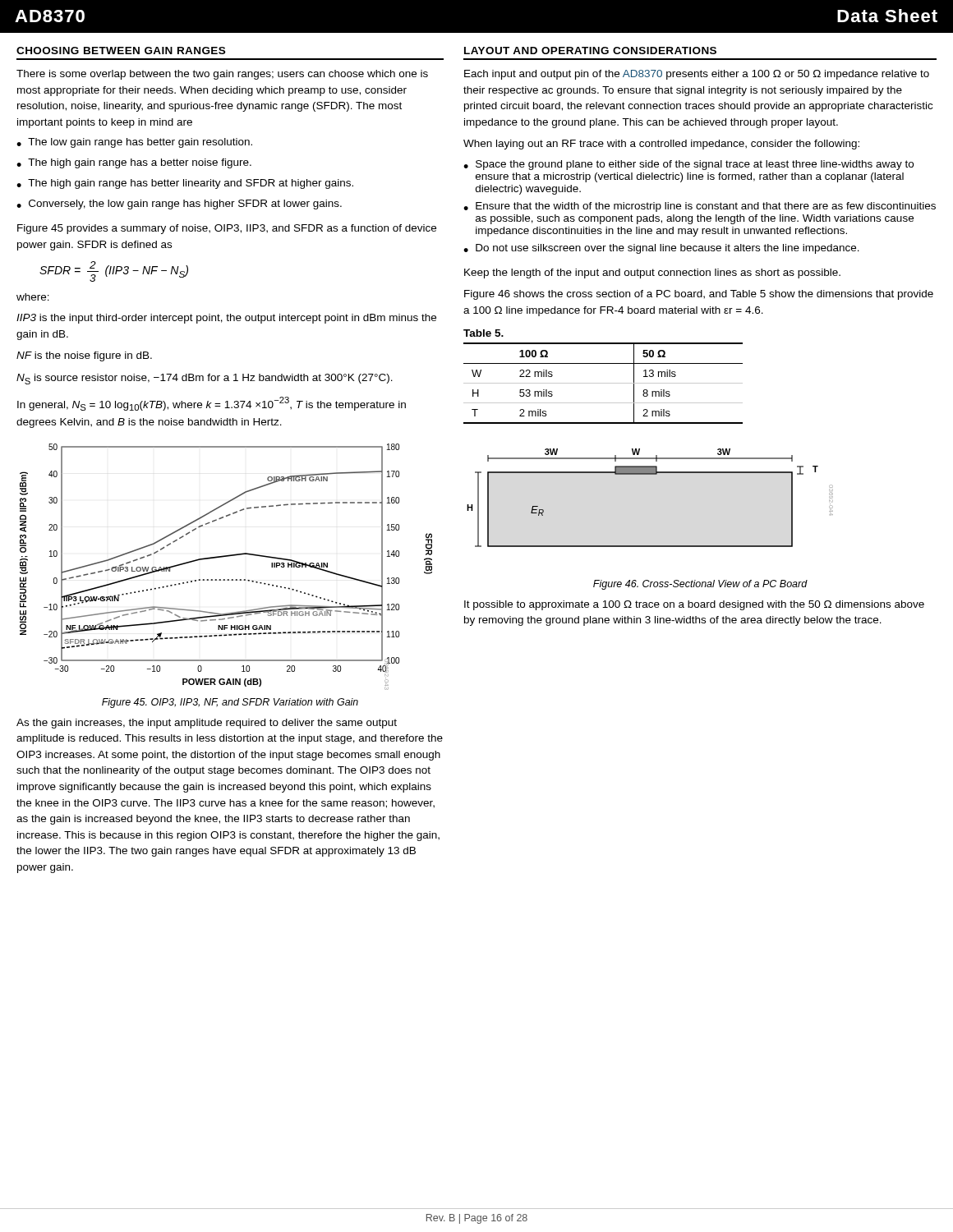Locate the list item that says "• Conversely, the low"
This screenshot has width=953, height=1232.
(179, 206)
